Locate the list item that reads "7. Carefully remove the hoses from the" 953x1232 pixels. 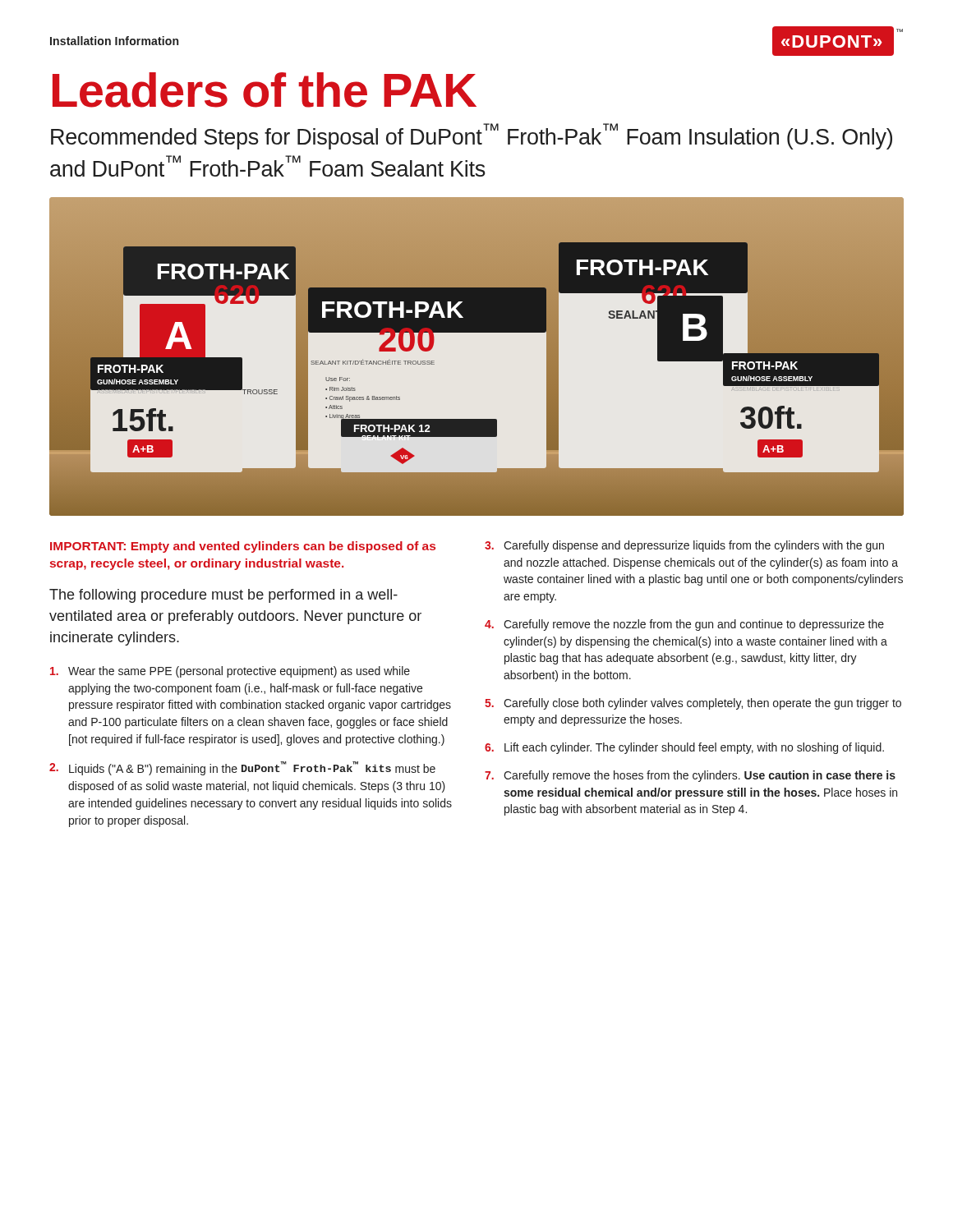[x=694, y=793]
